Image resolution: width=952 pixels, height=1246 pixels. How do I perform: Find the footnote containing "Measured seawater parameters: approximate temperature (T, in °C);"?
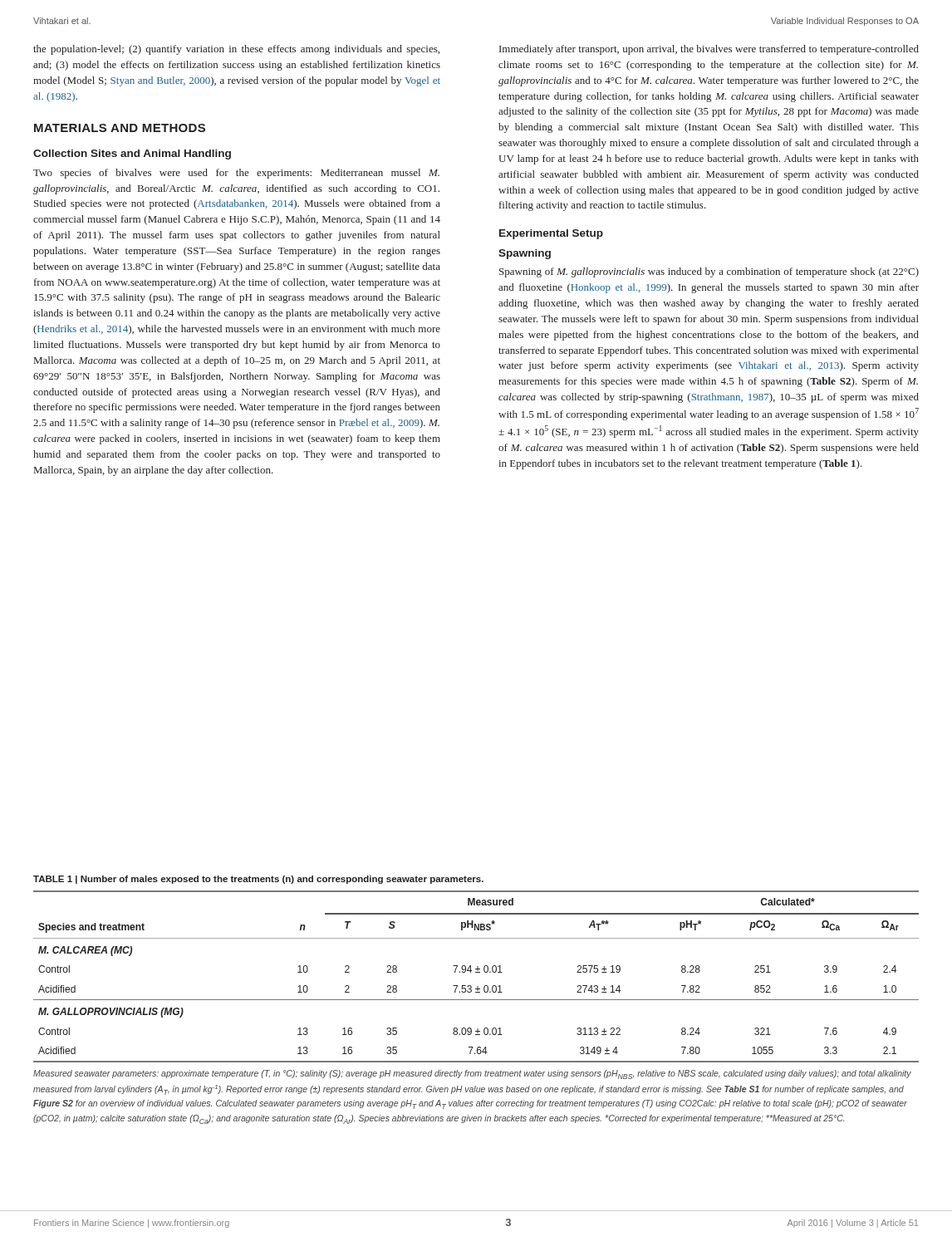point(472,1097)
